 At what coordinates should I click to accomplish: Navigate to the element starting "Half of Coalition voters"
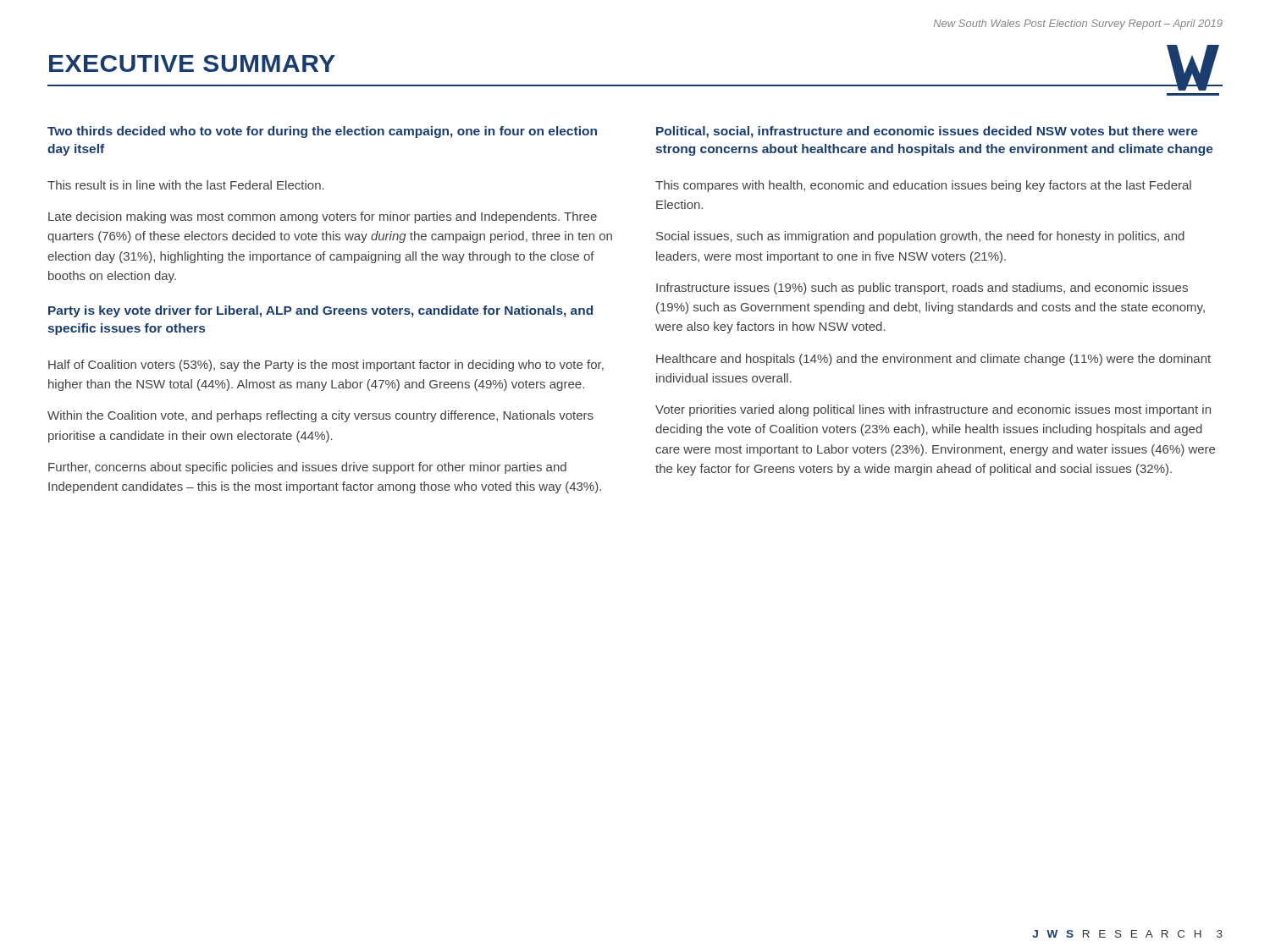tap(331, 374)
